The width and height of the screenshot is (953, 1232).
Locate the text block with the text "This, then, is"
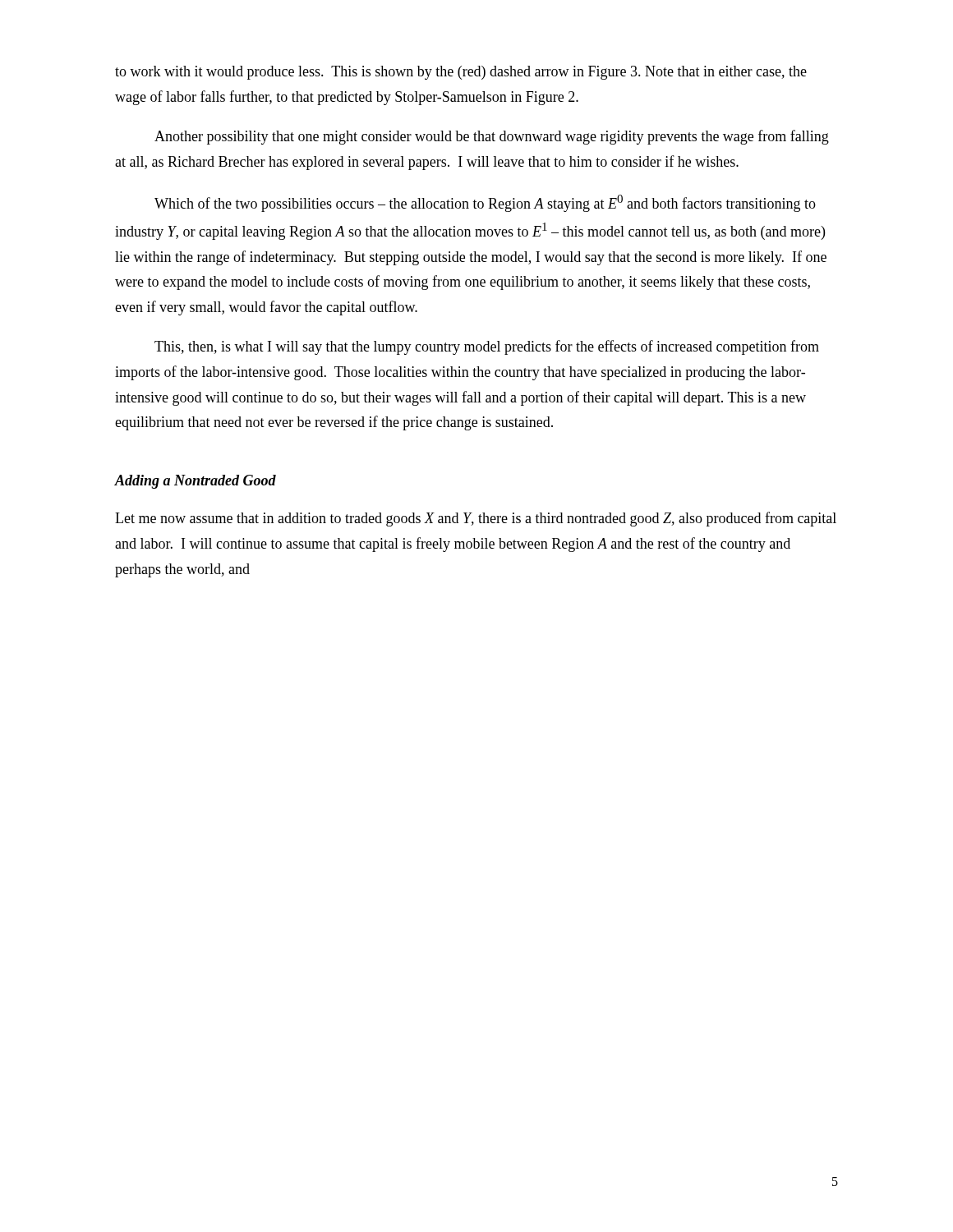pos(476,385)
